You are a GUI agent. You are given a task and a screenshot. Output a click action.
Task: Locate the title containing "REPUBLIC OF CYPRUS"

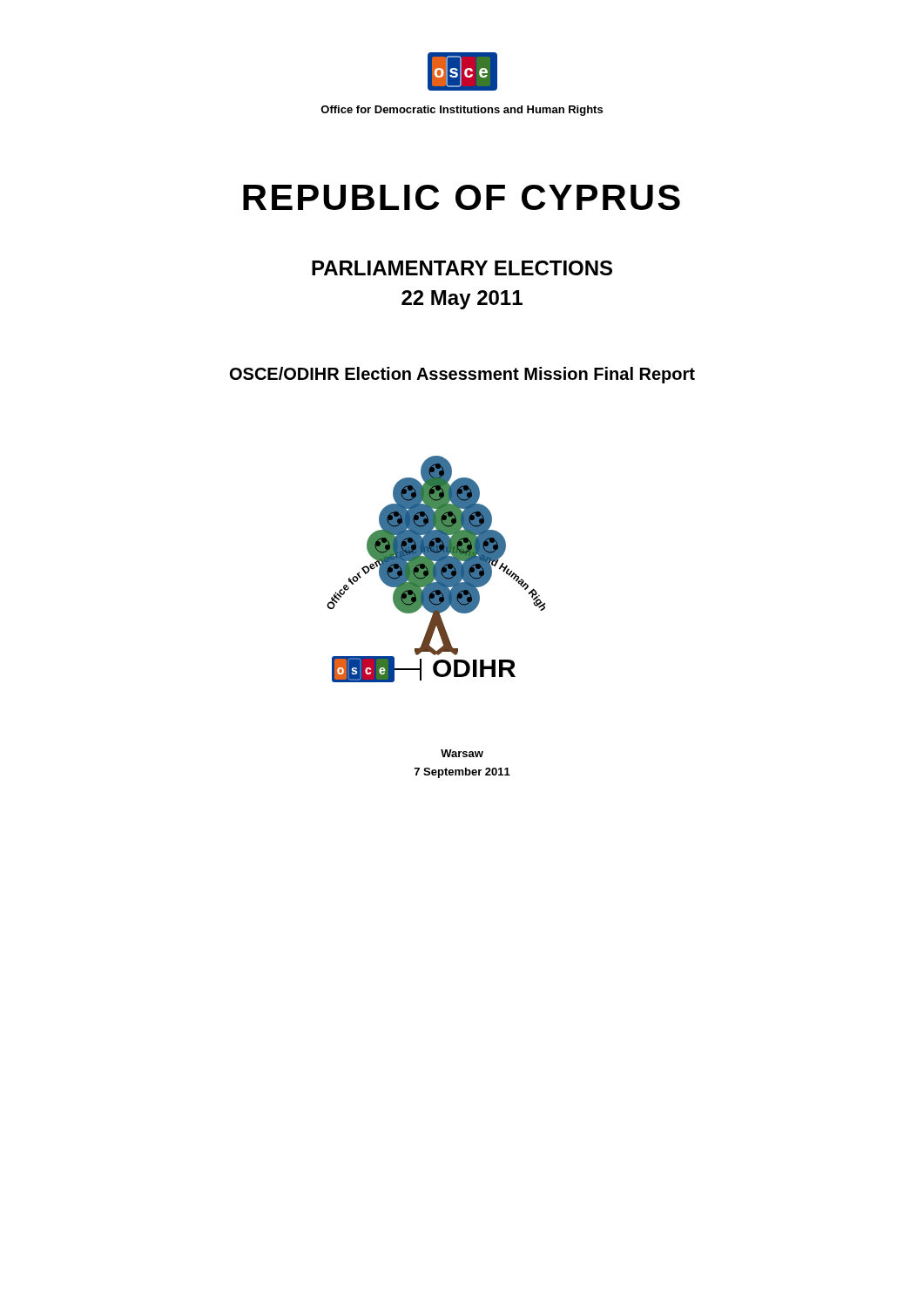[462, 197]
